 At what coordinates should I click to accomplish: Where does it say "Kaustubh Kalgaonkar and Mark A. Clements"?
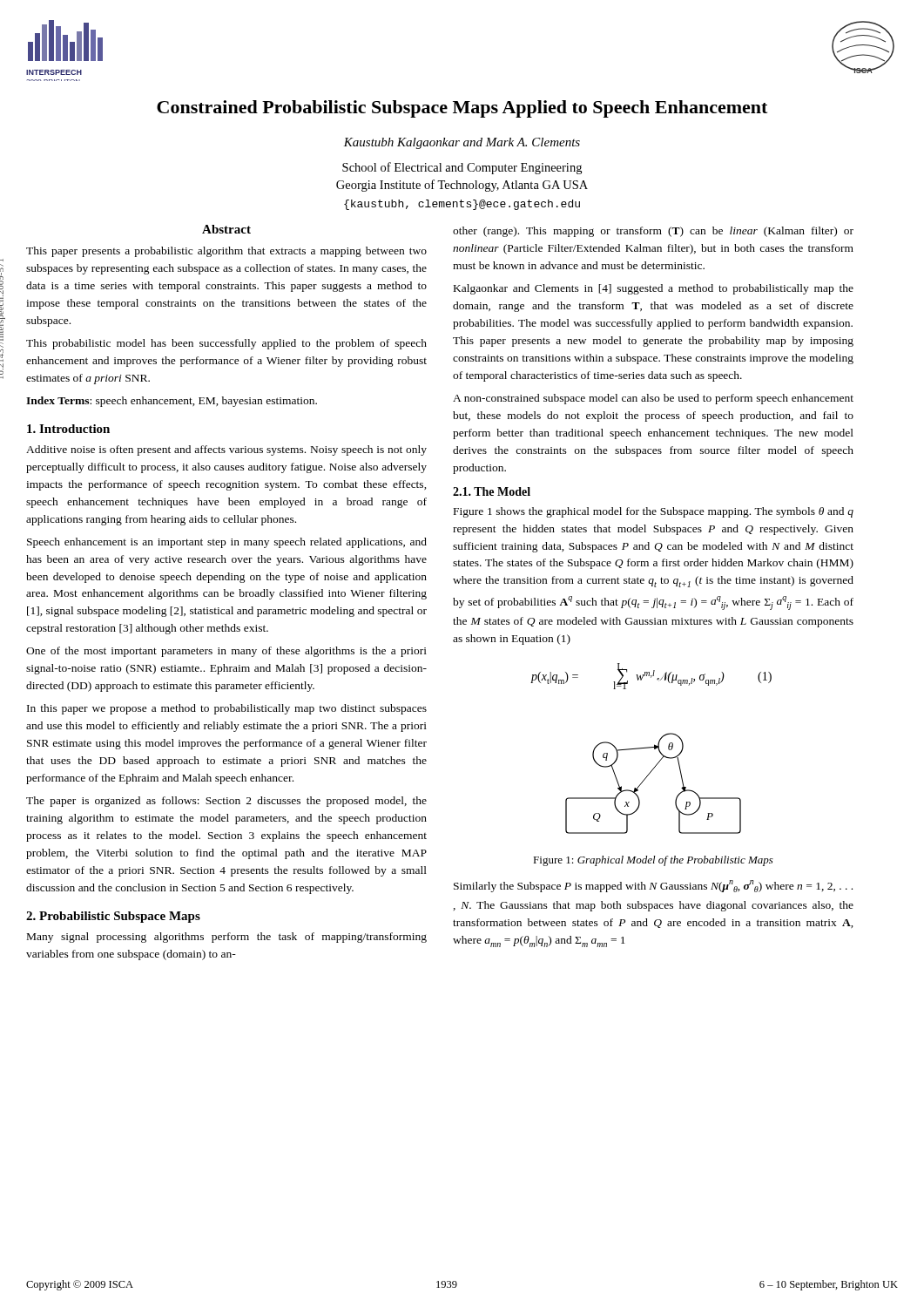pos(462,142)
